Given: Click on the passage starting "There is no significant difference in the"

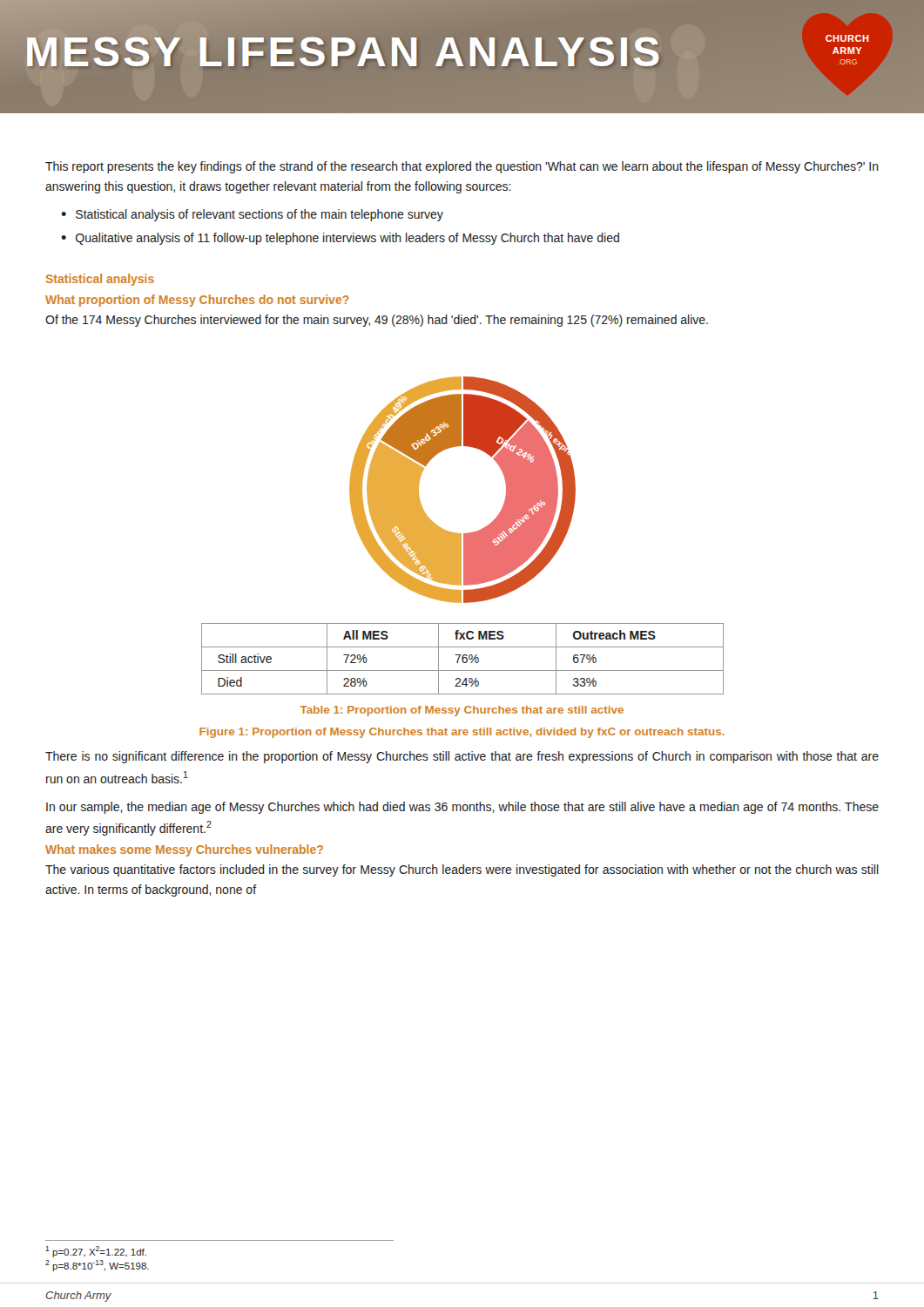Looking at the screenshot, I should tap(462, 767).
